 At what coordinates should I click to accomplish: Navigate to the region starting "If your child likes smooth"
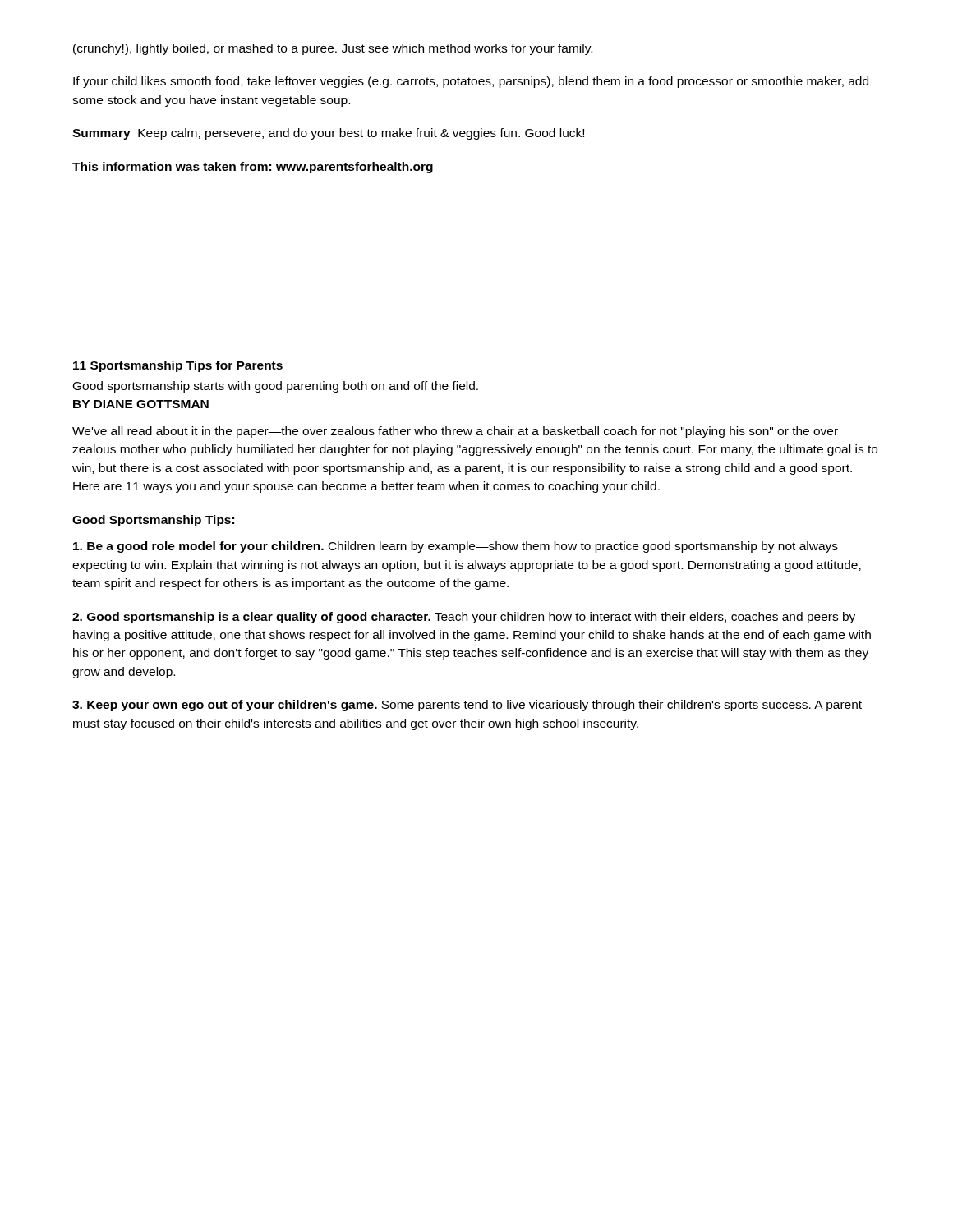pyautogui.click(x=471, y=90)
